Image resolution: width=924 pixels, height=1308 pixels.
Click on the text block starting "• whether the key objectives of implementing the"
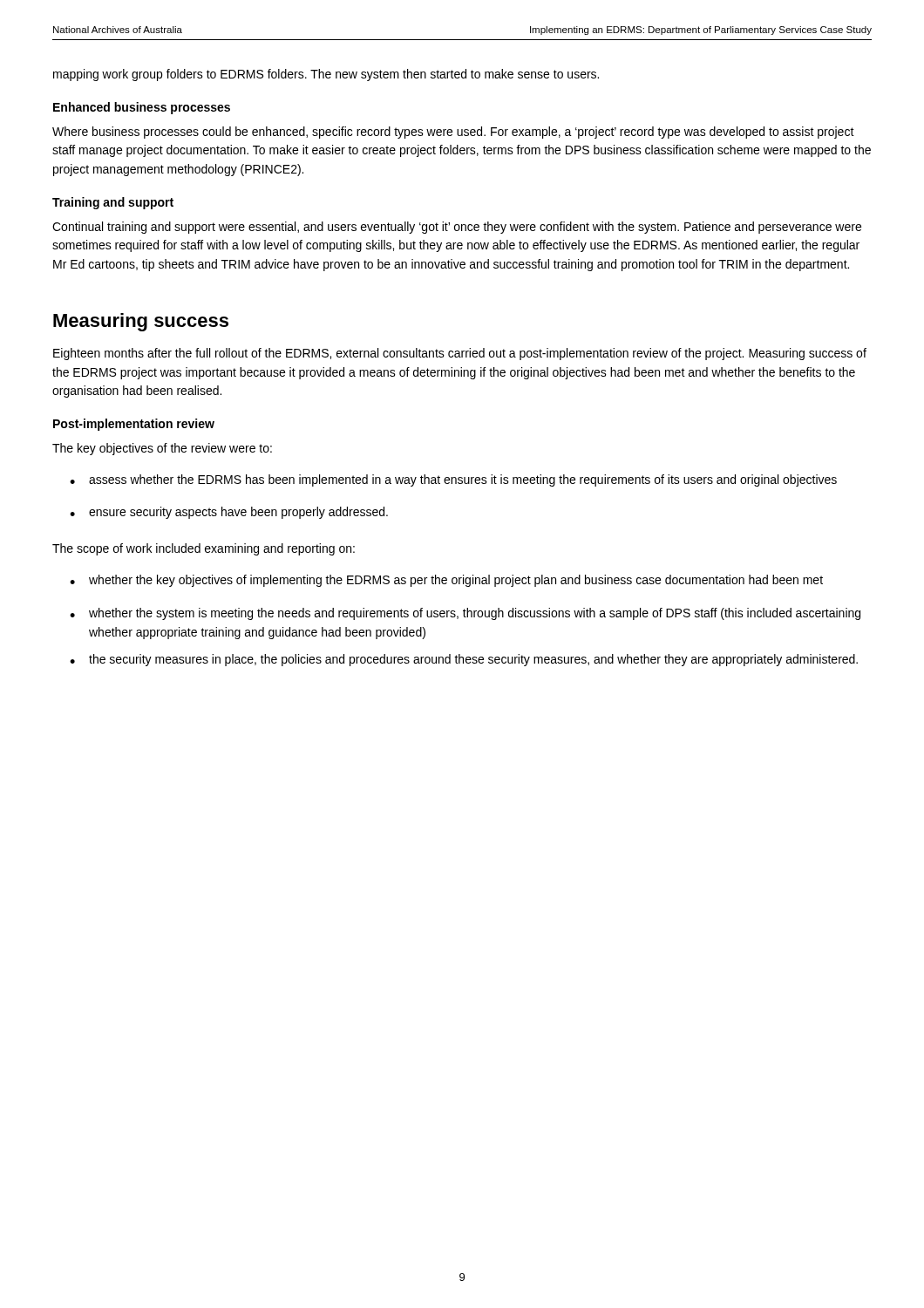point(446,583)
